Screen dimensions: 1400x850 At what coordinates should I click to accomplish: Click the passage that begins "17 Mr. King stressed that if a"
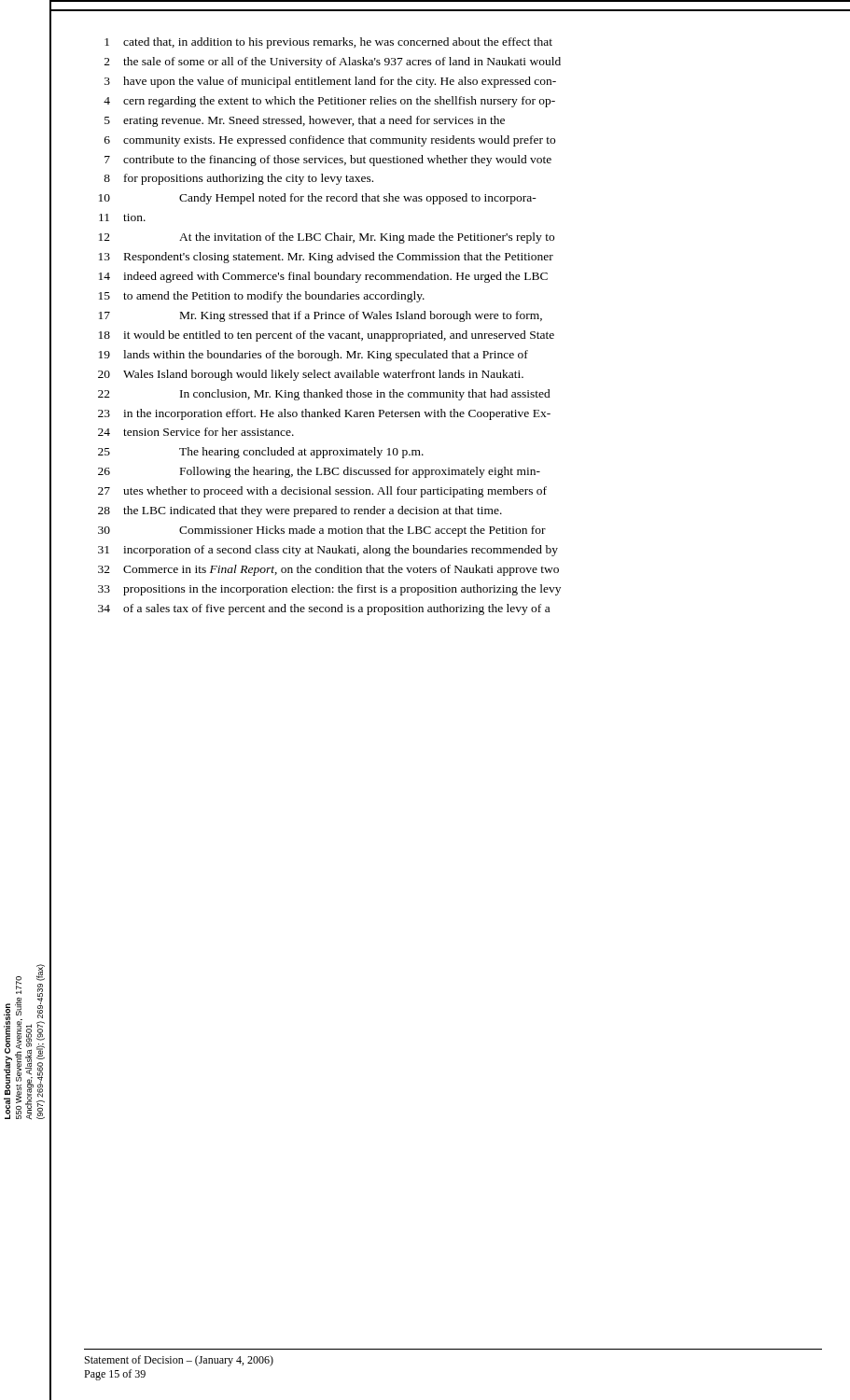453,345
